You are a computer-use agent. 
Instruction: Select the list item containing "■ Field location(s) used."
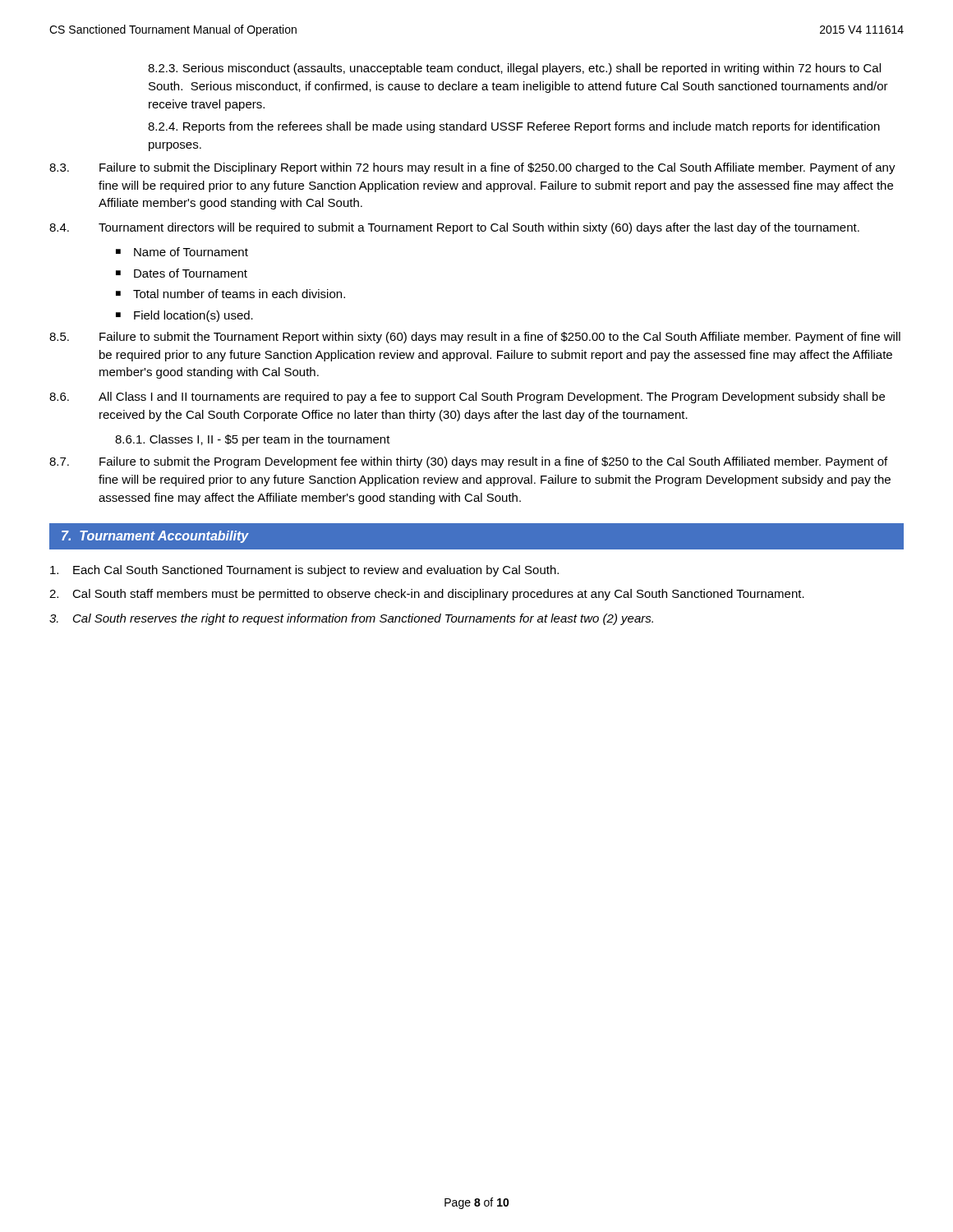pos(184,316)
